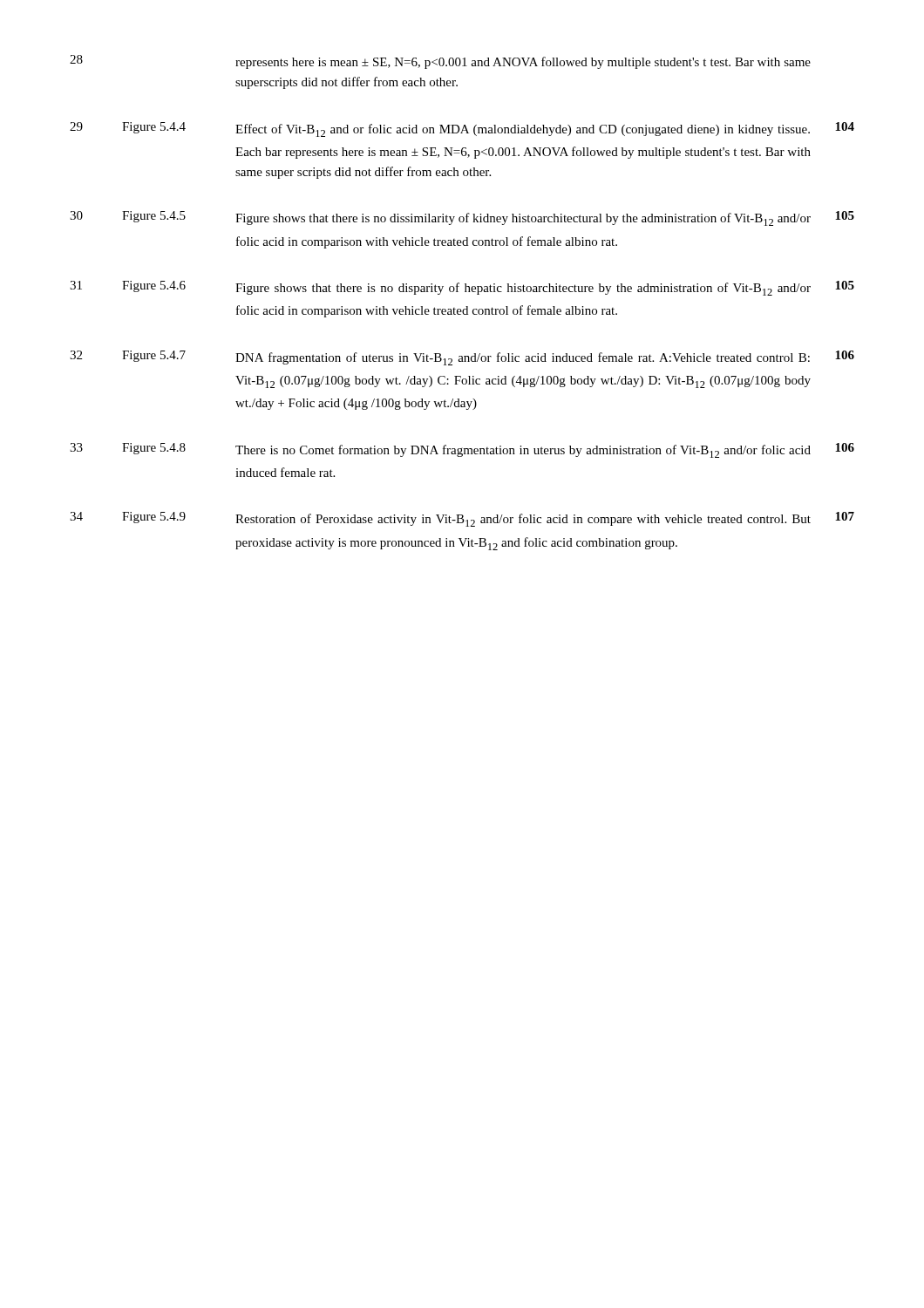
Task: Point to the block beginning "34 Figure 5.4.9 Restoration of"
Action: [x=462, y=532]
